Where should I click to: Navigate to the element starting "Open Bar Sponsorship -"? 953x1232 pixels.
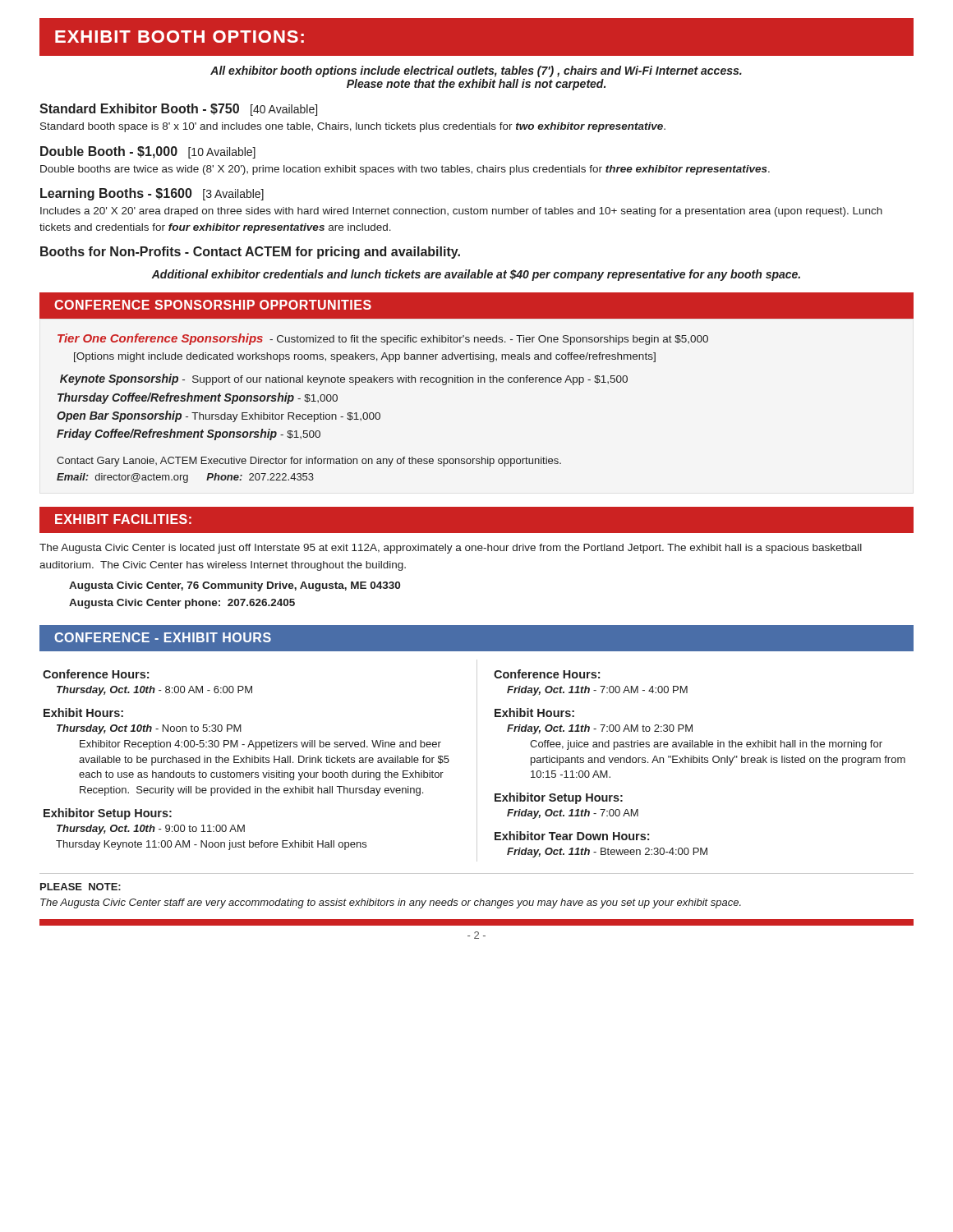click(x=219, y=415)
